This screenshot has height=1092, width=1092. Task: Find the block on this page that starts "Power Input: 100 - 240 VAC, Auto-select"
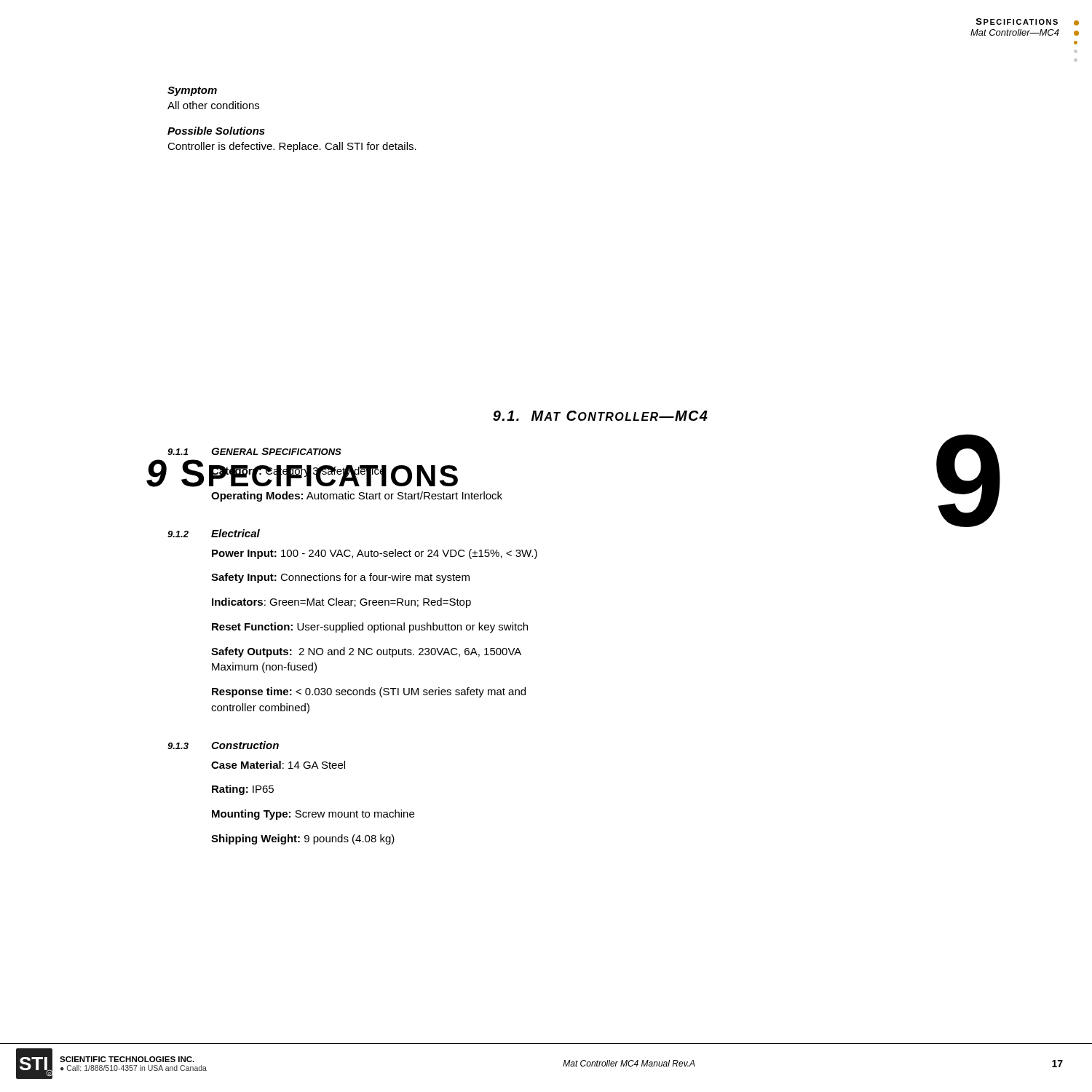pos(374,553)
